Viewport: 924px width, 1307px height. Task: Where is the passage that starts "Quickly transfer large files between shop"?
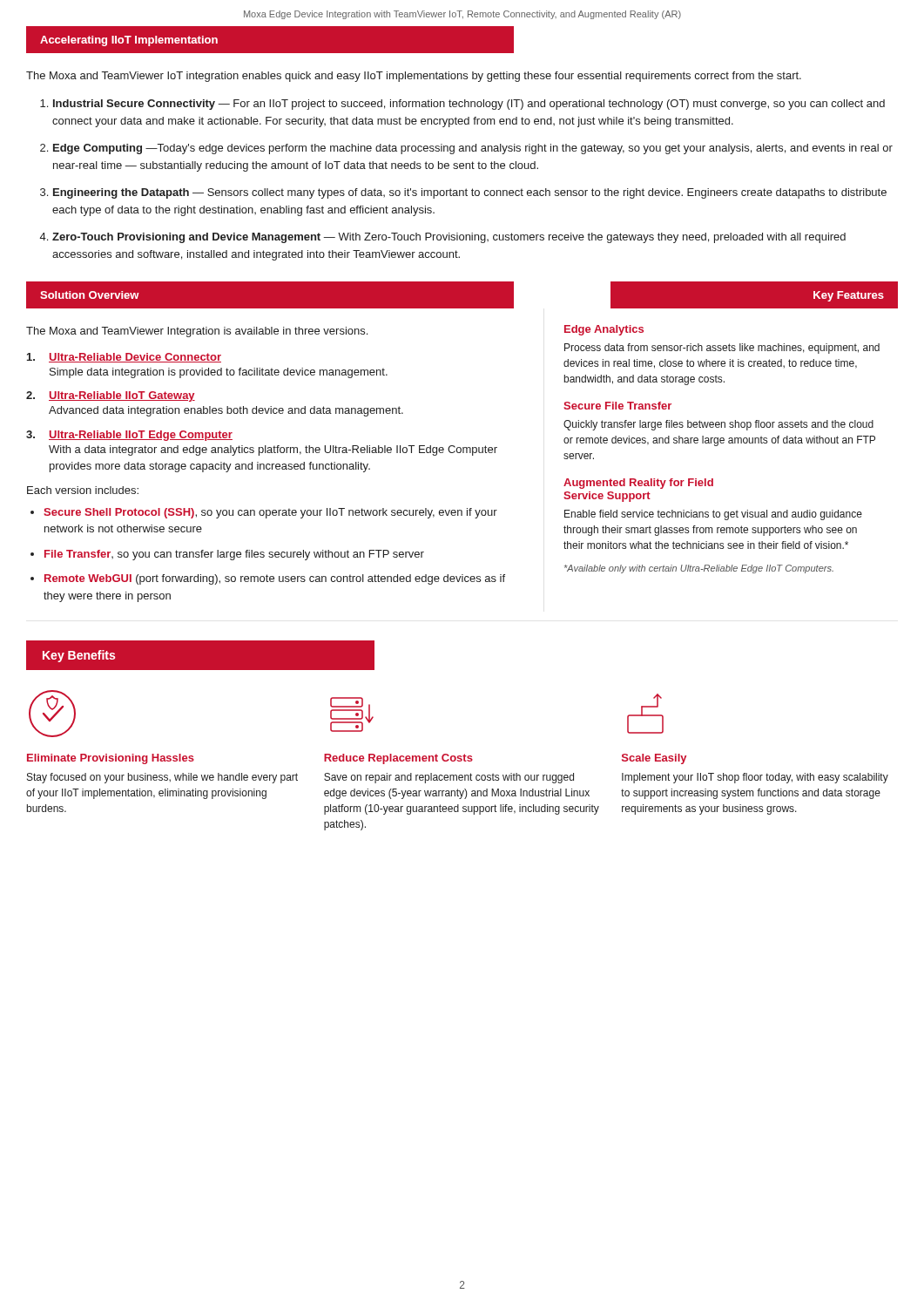point(720,440)
